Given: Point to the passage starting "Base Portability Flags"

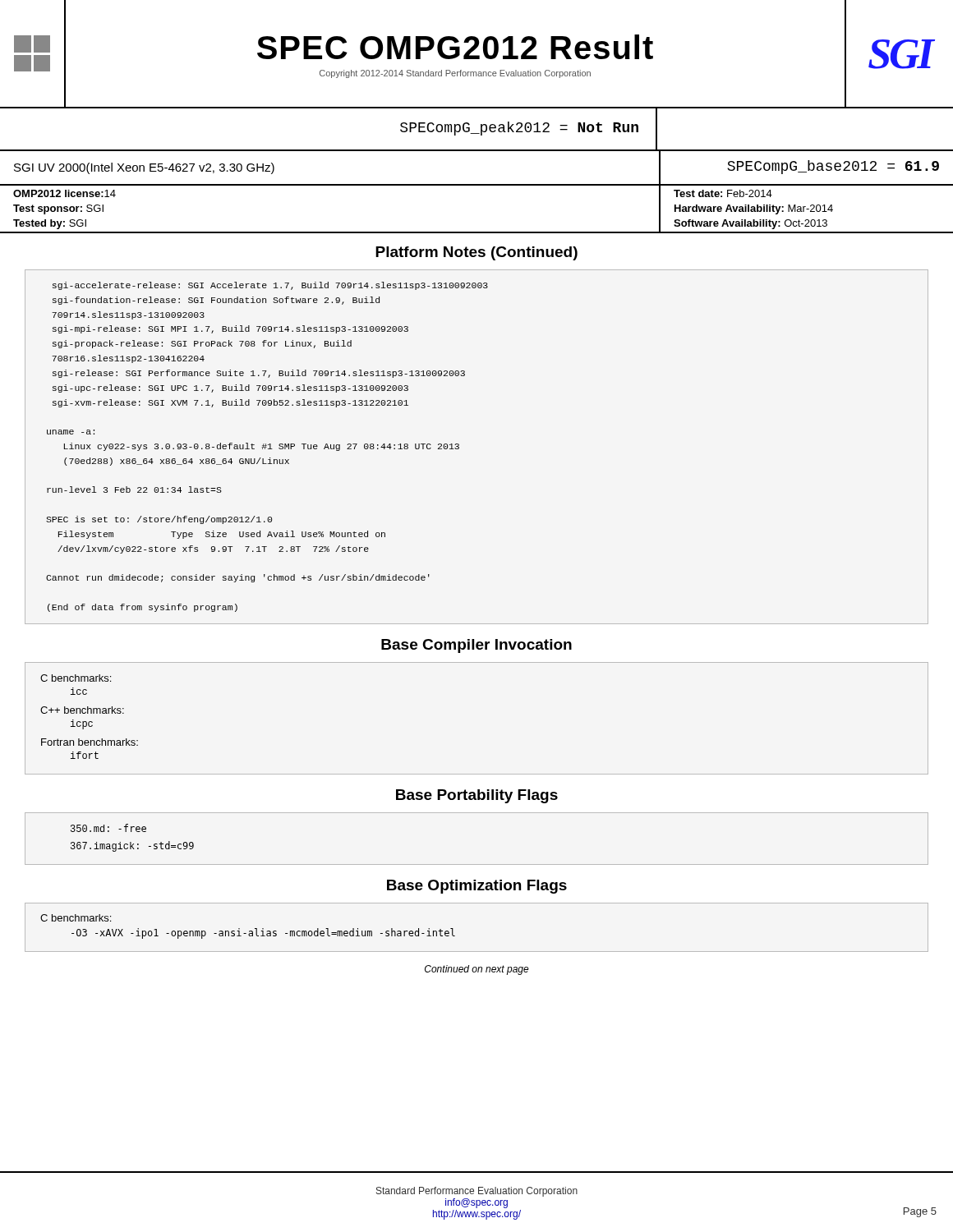Looking at the screenshot, I should point(476,794).
